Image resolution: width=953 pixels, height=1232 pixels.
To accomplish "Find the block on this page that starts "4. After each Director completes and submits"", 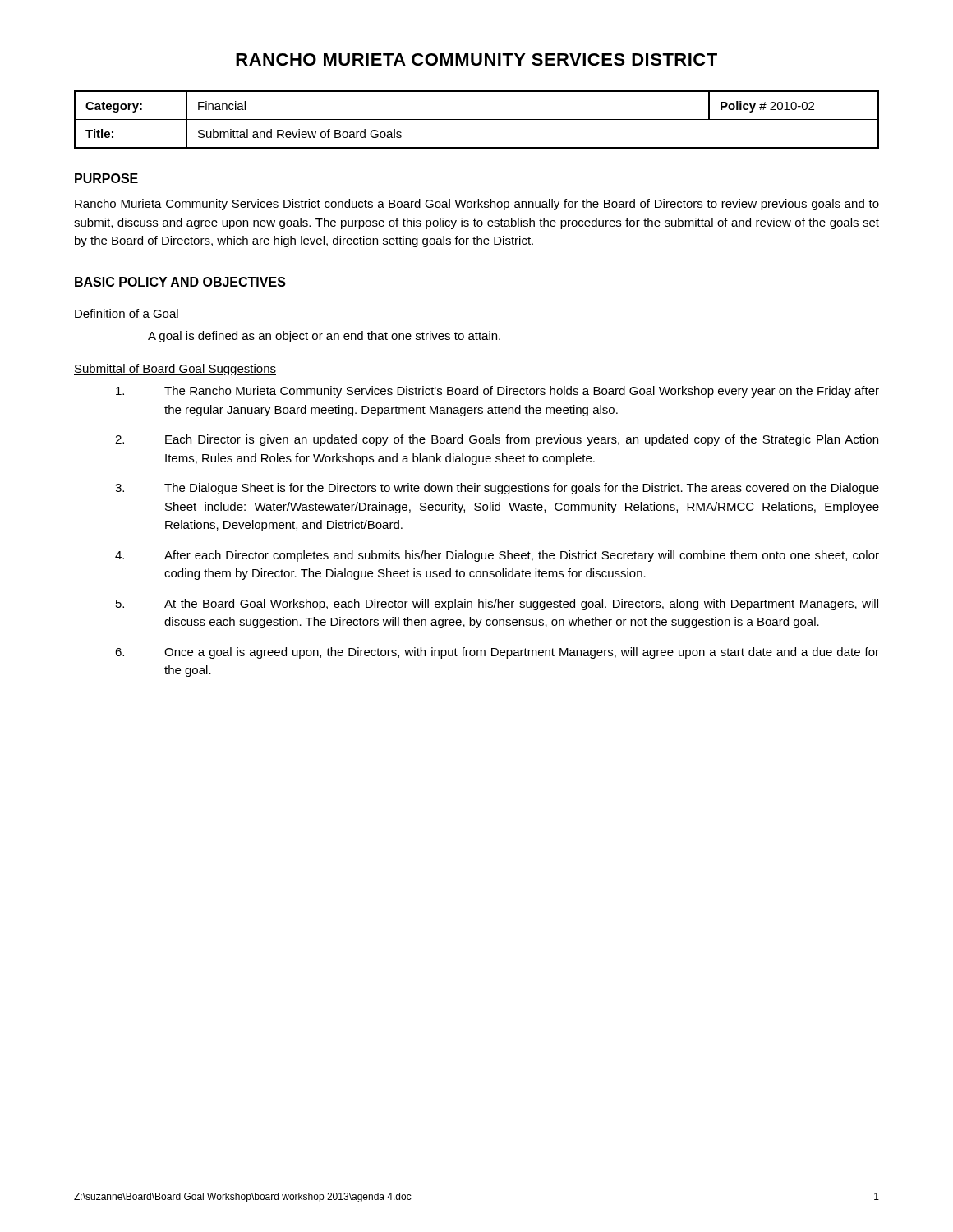I will pyautogui.click(x=476, y=564).
